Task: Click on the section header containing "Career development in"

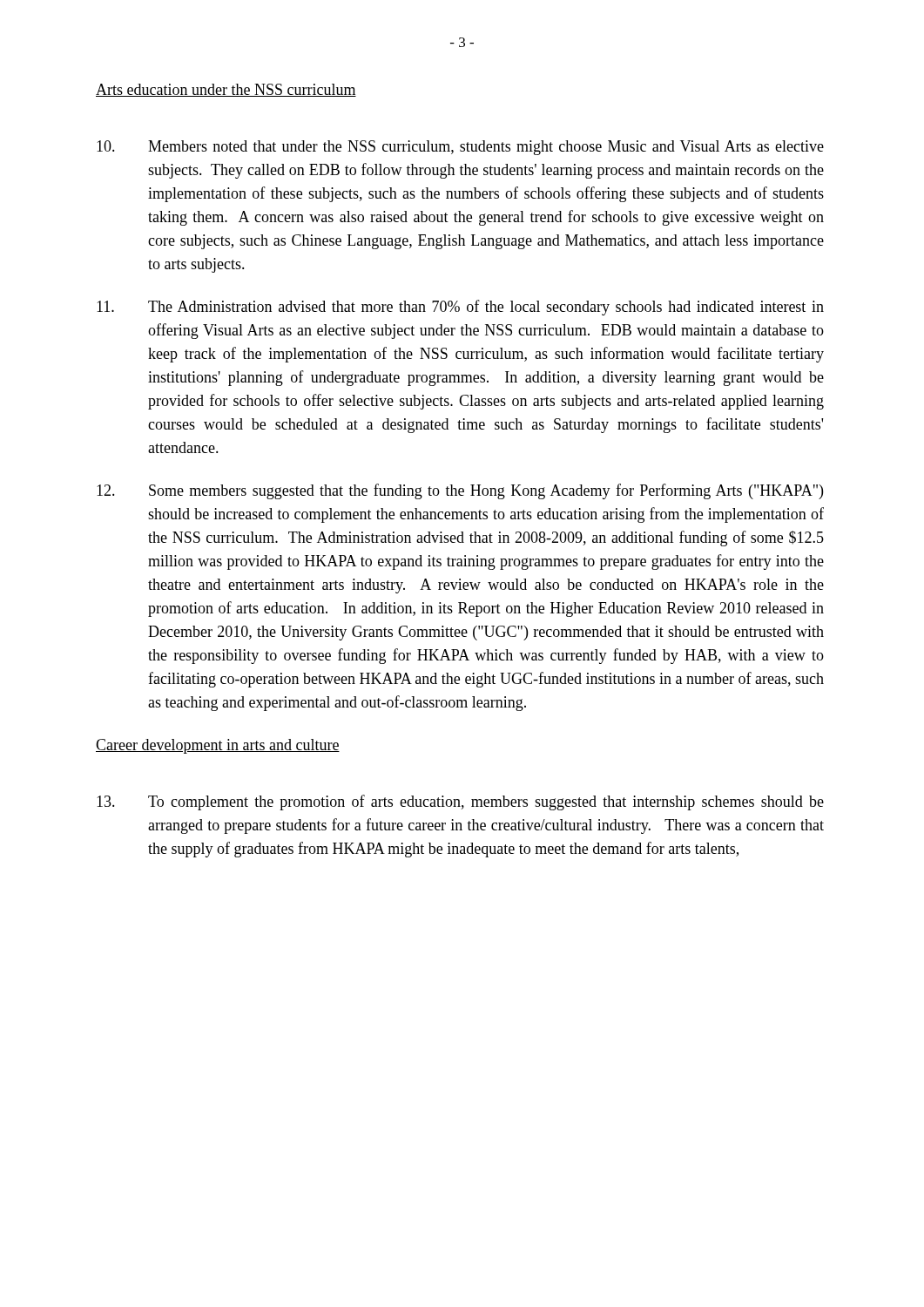Action: tap(217, 745)
